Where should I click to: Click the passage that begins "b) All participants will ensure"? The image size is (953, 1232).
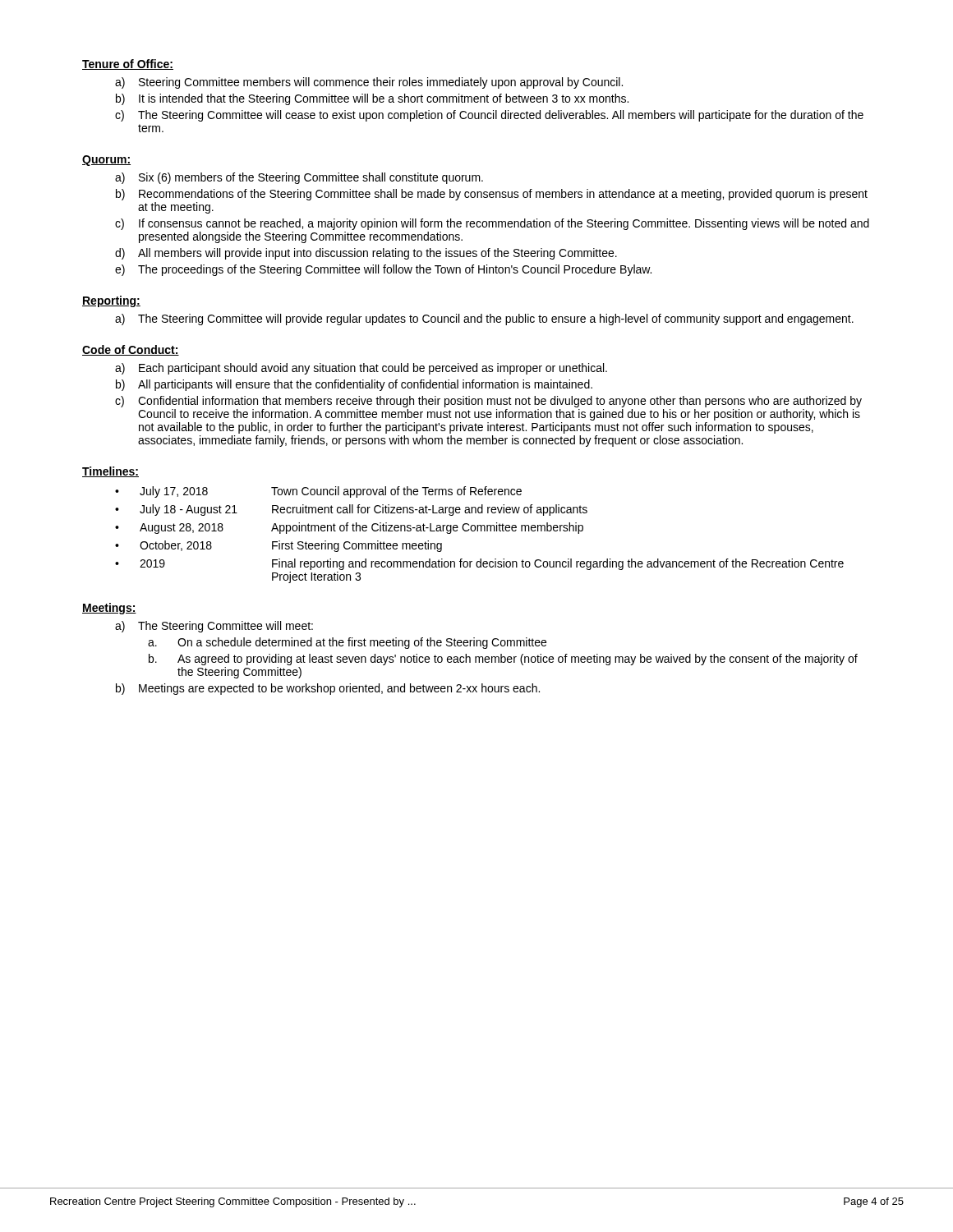tap(476, 384)
